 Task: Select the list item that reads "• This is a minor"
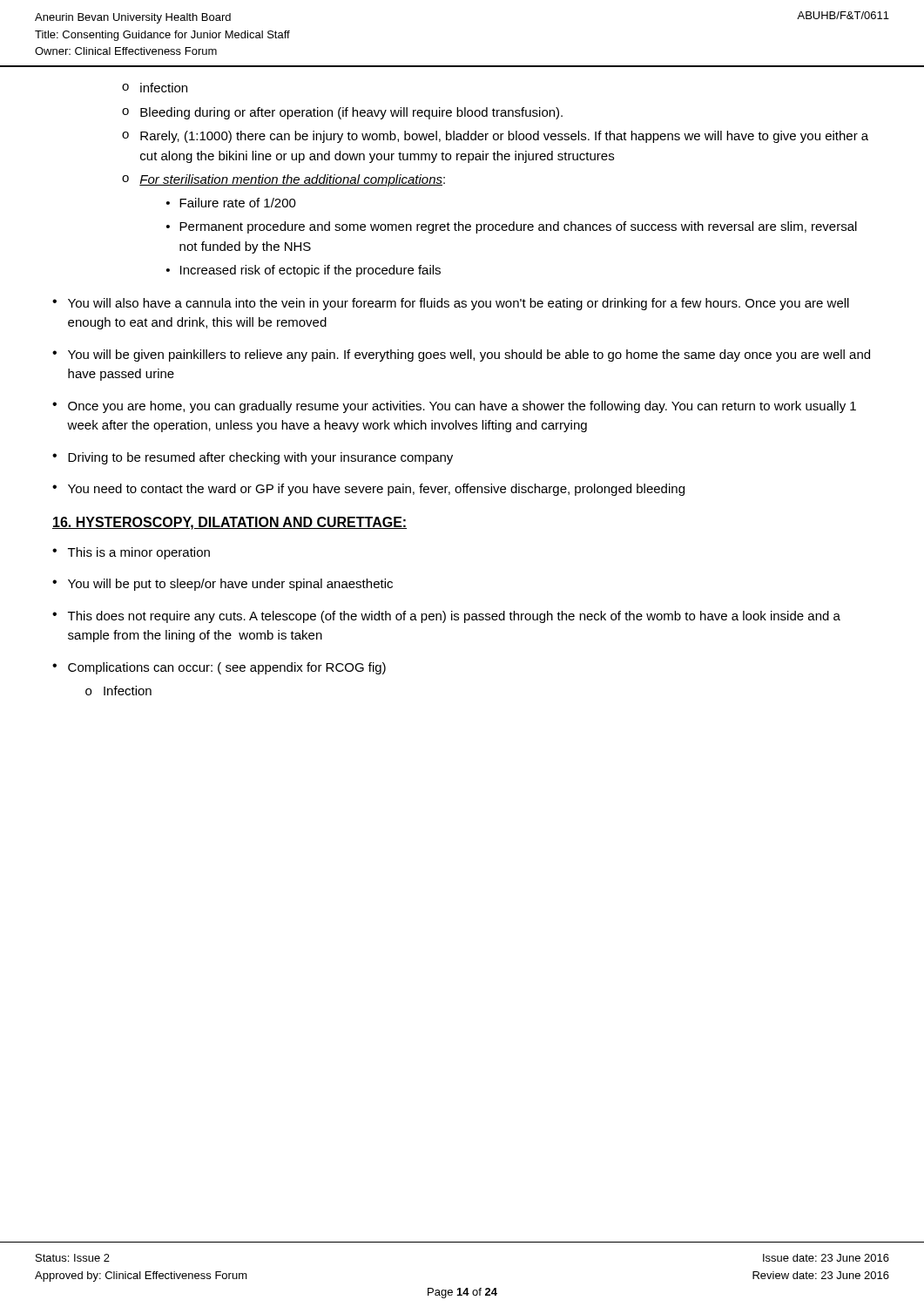click(x=131, y=553)
